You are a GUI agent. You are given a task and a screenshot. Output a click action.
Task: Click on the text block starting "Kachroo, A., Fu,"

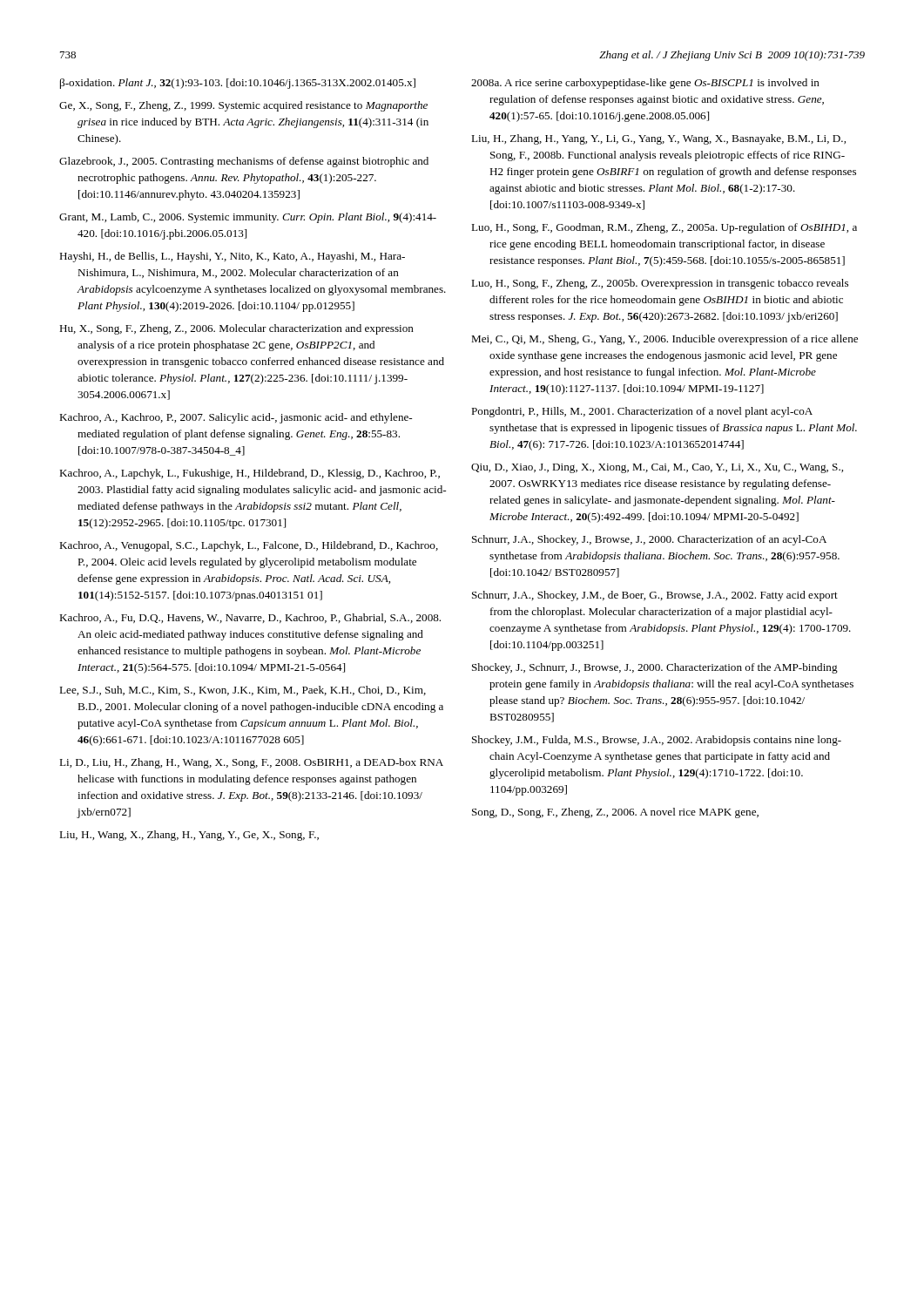[250, 642]
